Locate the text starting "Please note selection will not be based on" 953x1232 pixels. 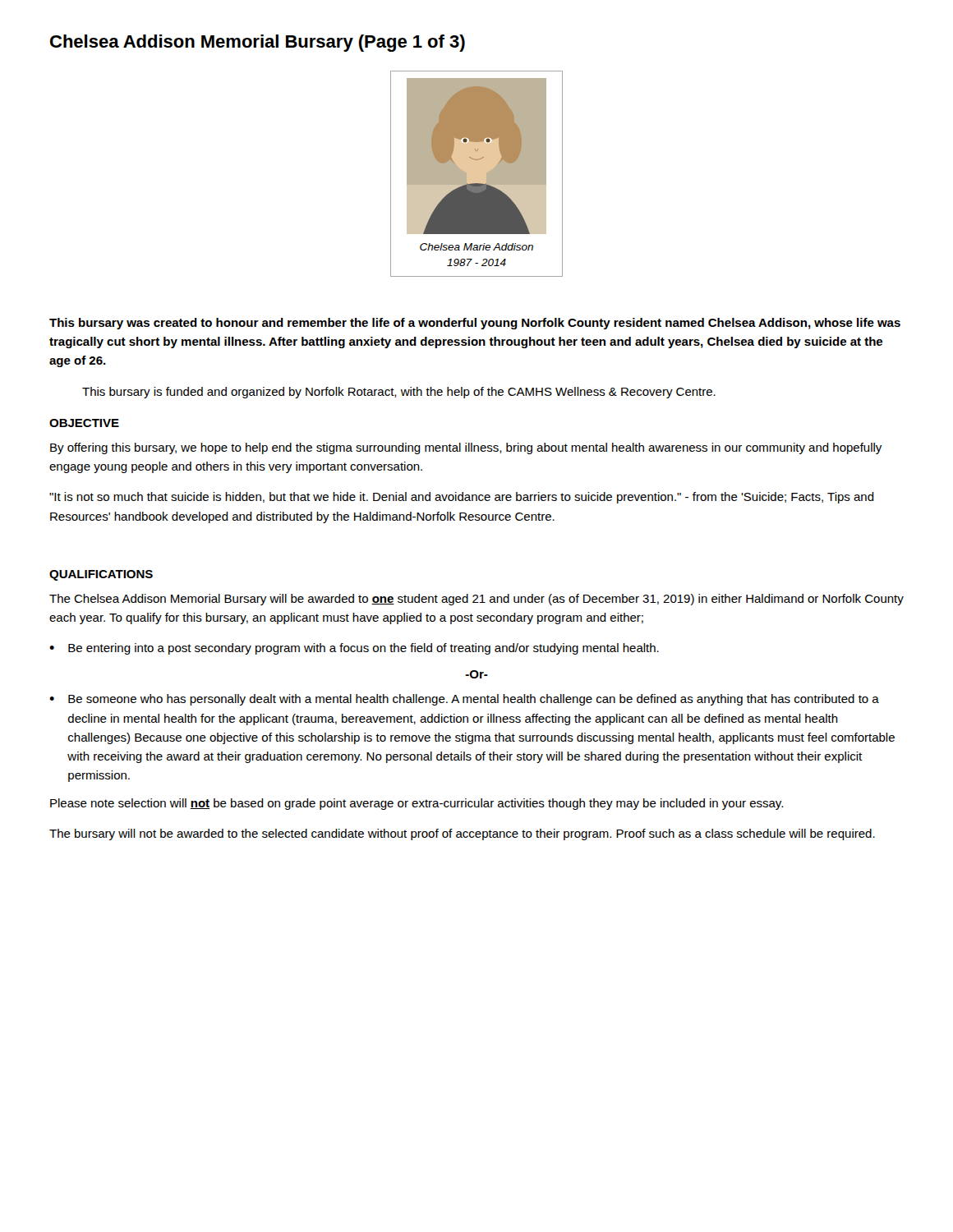pos(417,803)
